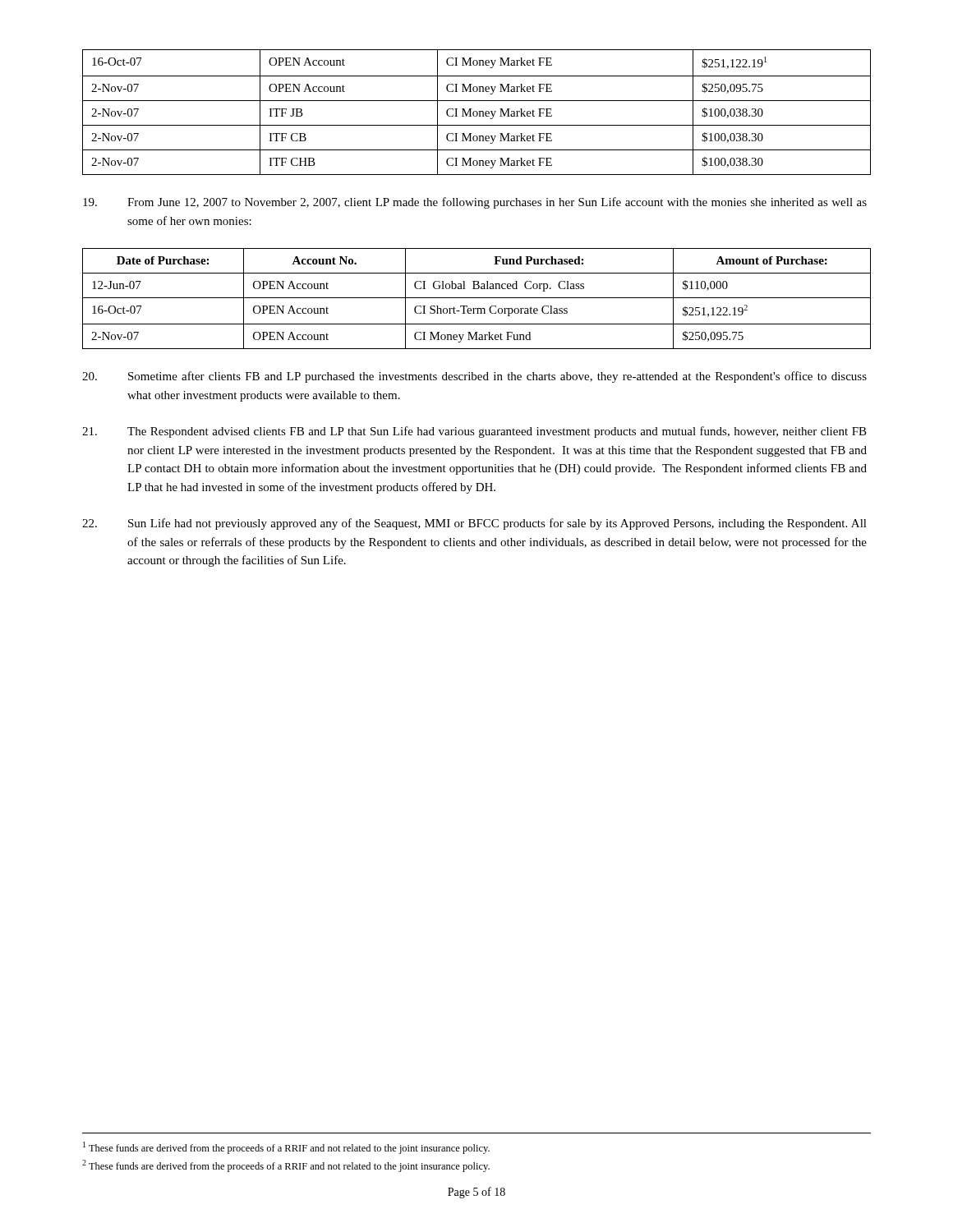The height and width of the screenshot is (1232, 953).
Task: Click on the table containing "Account No."
Action: 476,299
